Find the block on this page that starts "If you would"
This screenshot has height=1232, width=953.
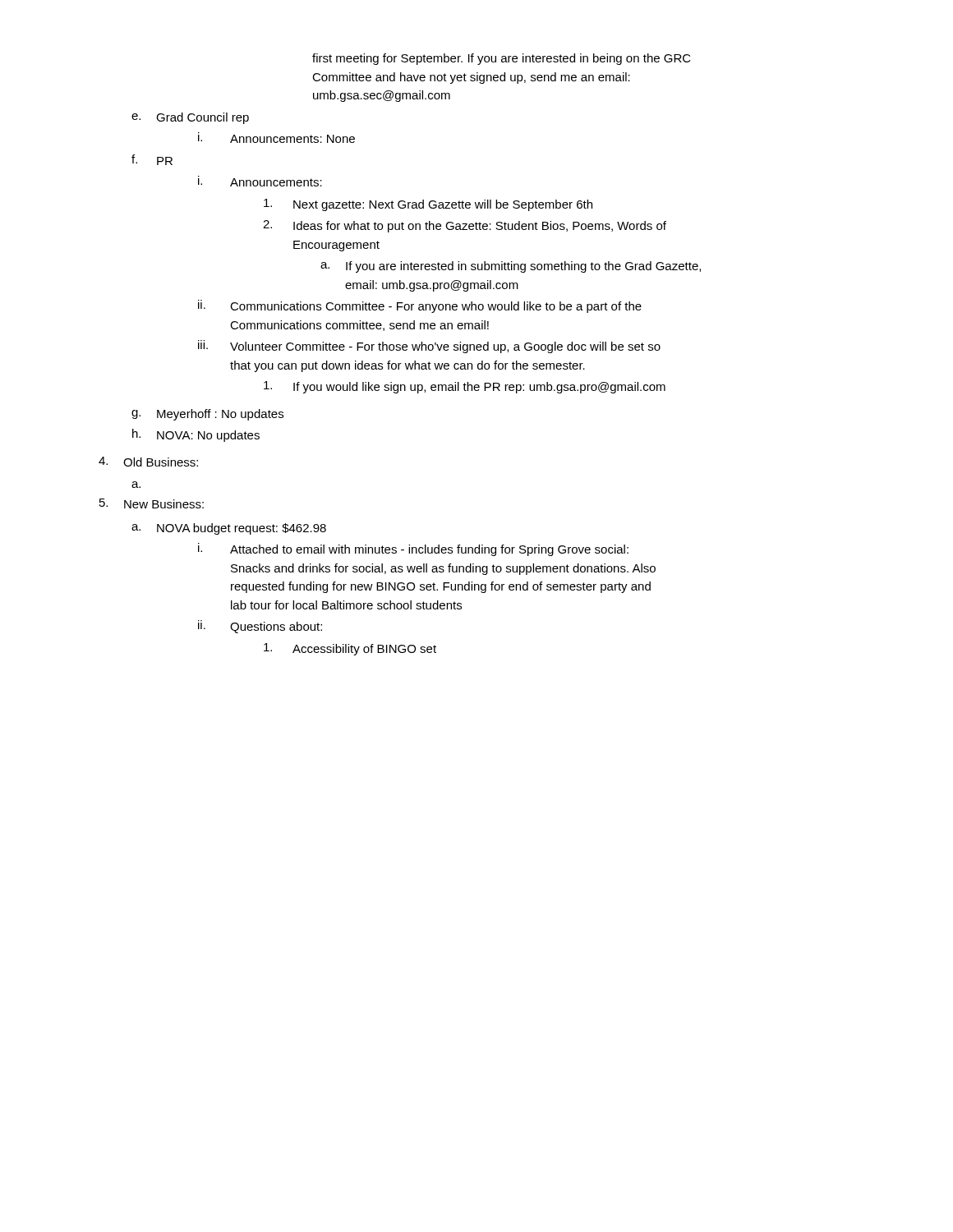pos(575,387)
